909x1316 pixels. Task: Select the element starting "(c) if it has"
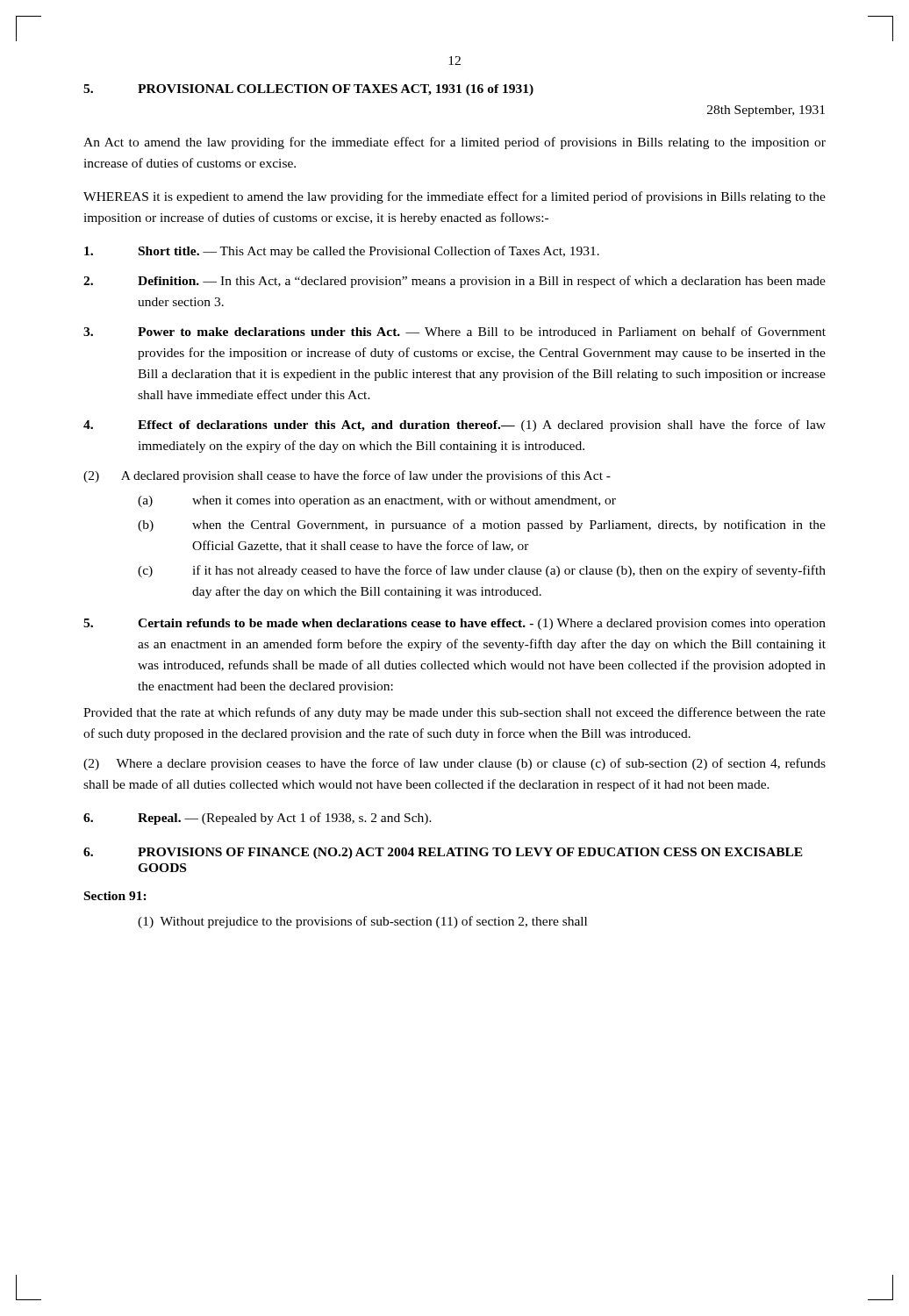point(482,581)
